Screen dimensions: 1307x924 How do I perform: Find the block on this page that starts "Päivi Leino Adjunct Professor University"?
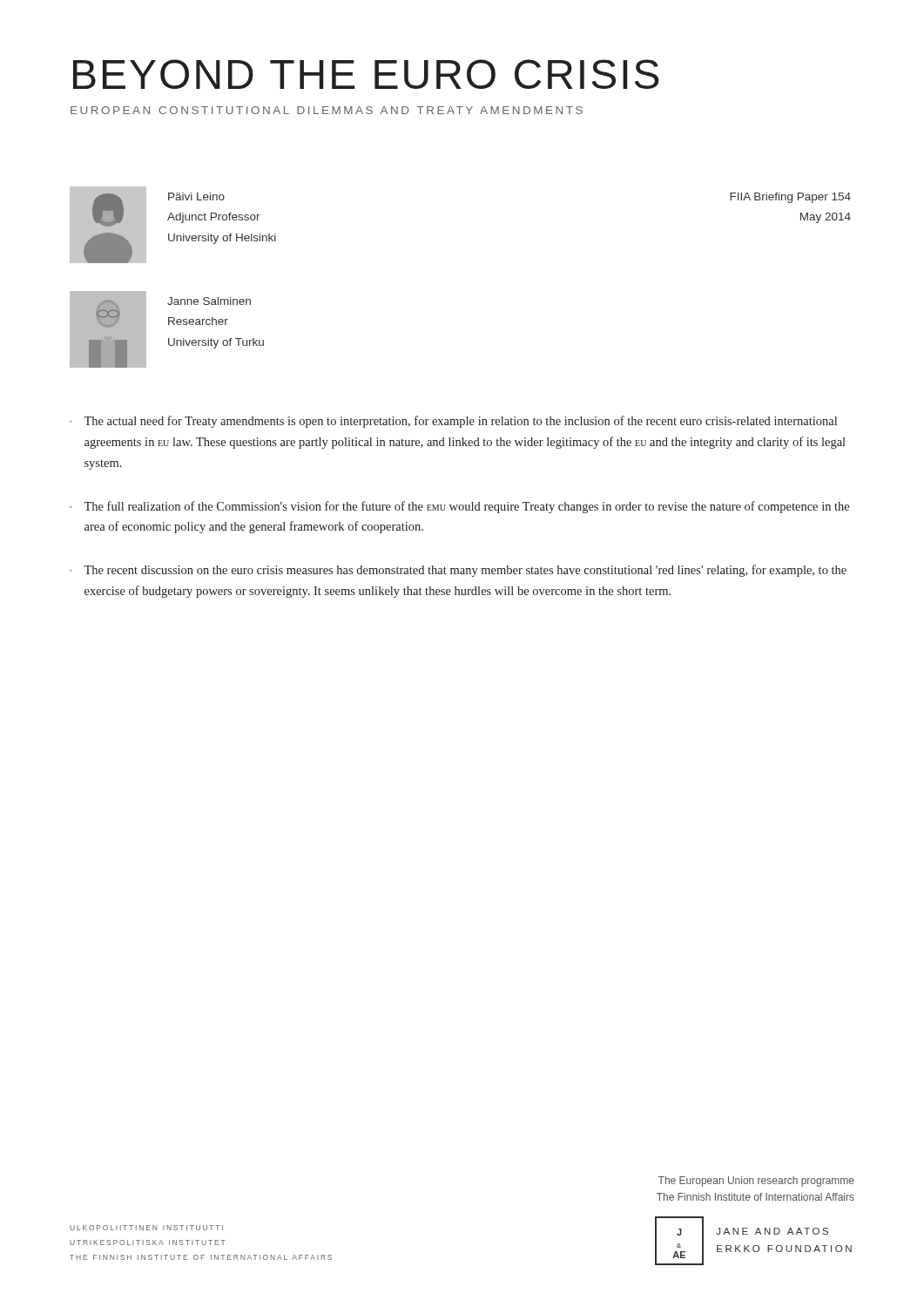222,217
